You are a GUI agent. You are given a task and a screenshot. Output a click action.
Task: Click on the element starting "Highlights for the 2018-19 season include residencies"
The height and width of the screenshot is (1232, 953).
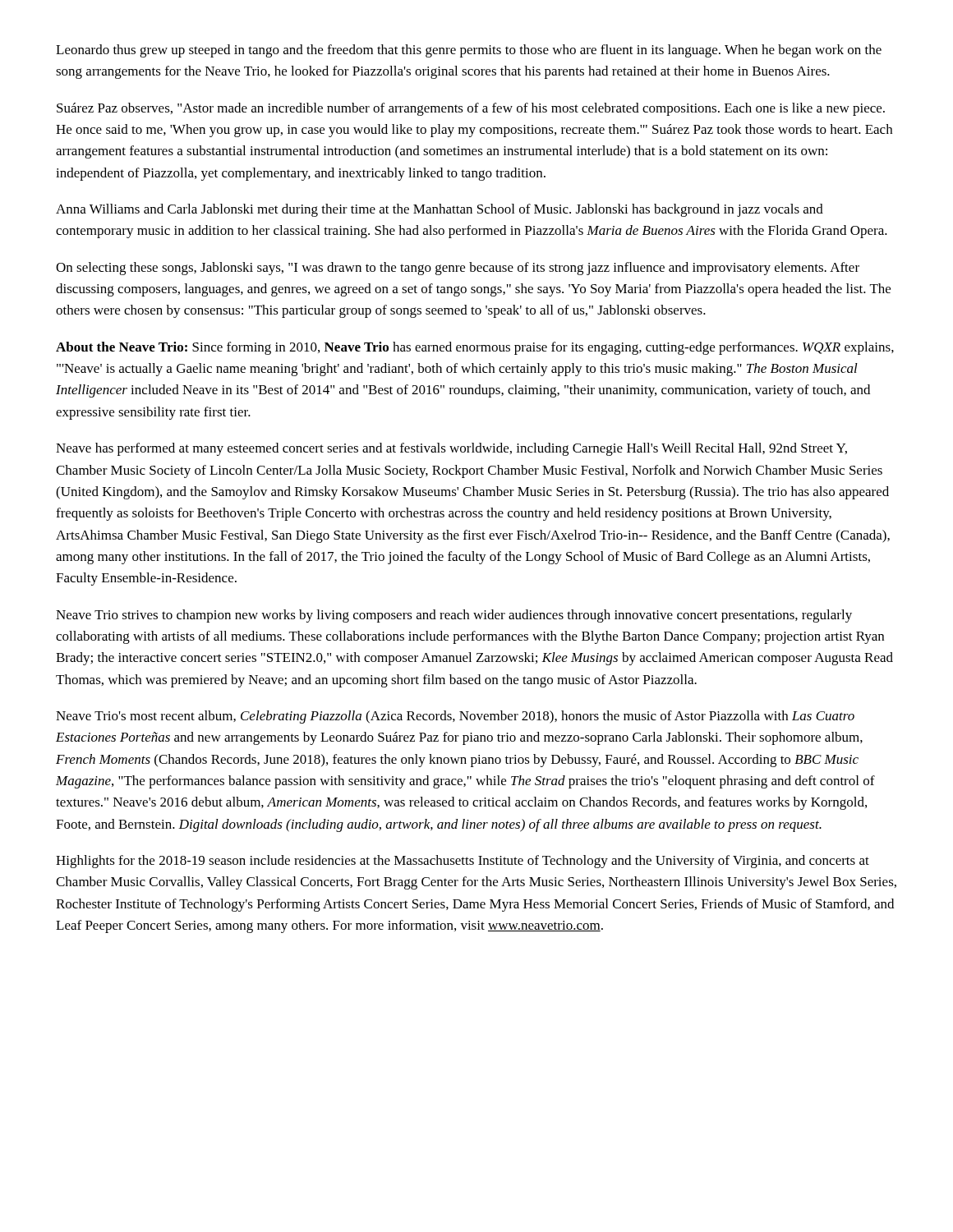tap(476, 893)
